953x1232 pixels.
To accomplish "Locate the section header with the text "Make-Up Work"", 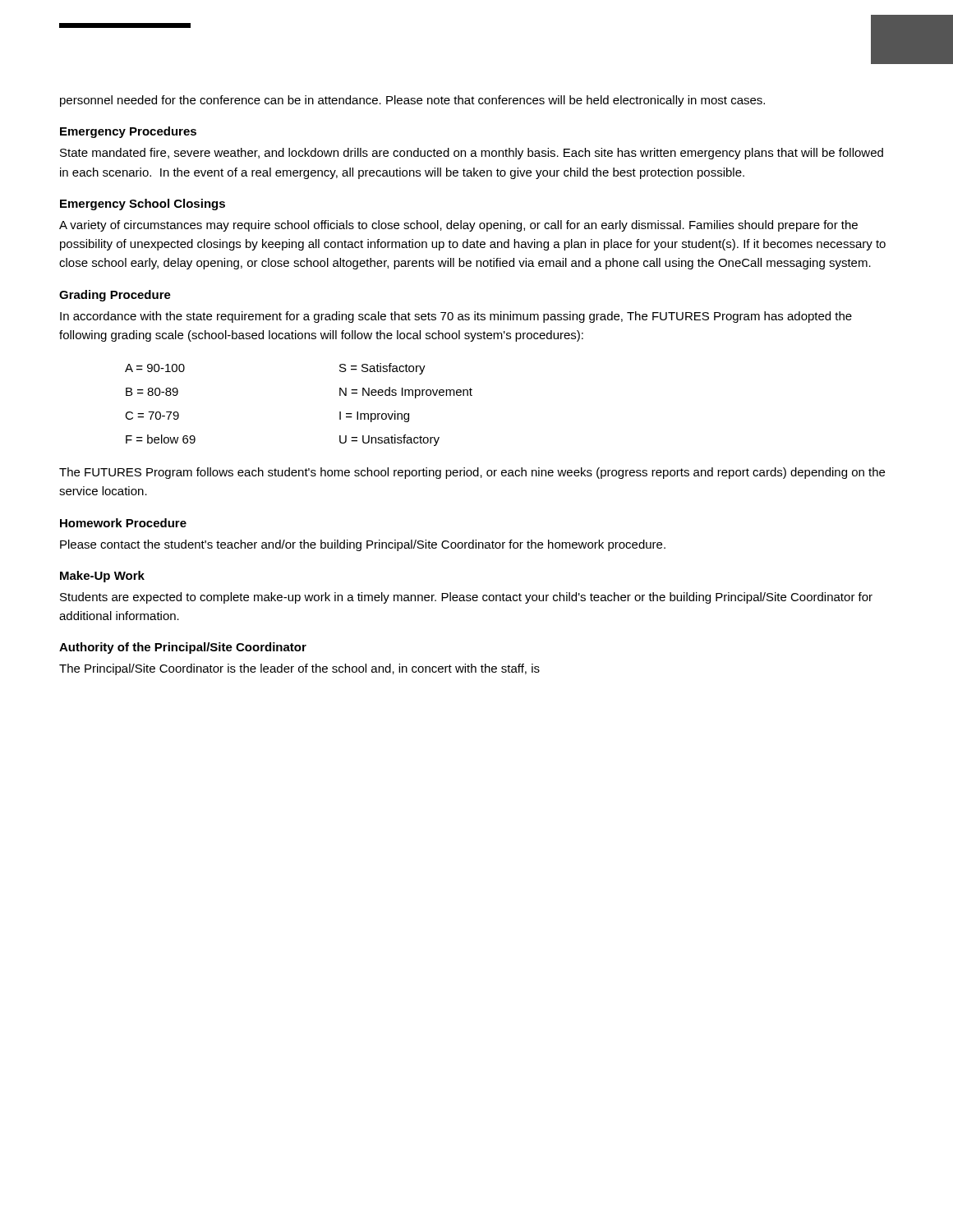I will (102, 575).
